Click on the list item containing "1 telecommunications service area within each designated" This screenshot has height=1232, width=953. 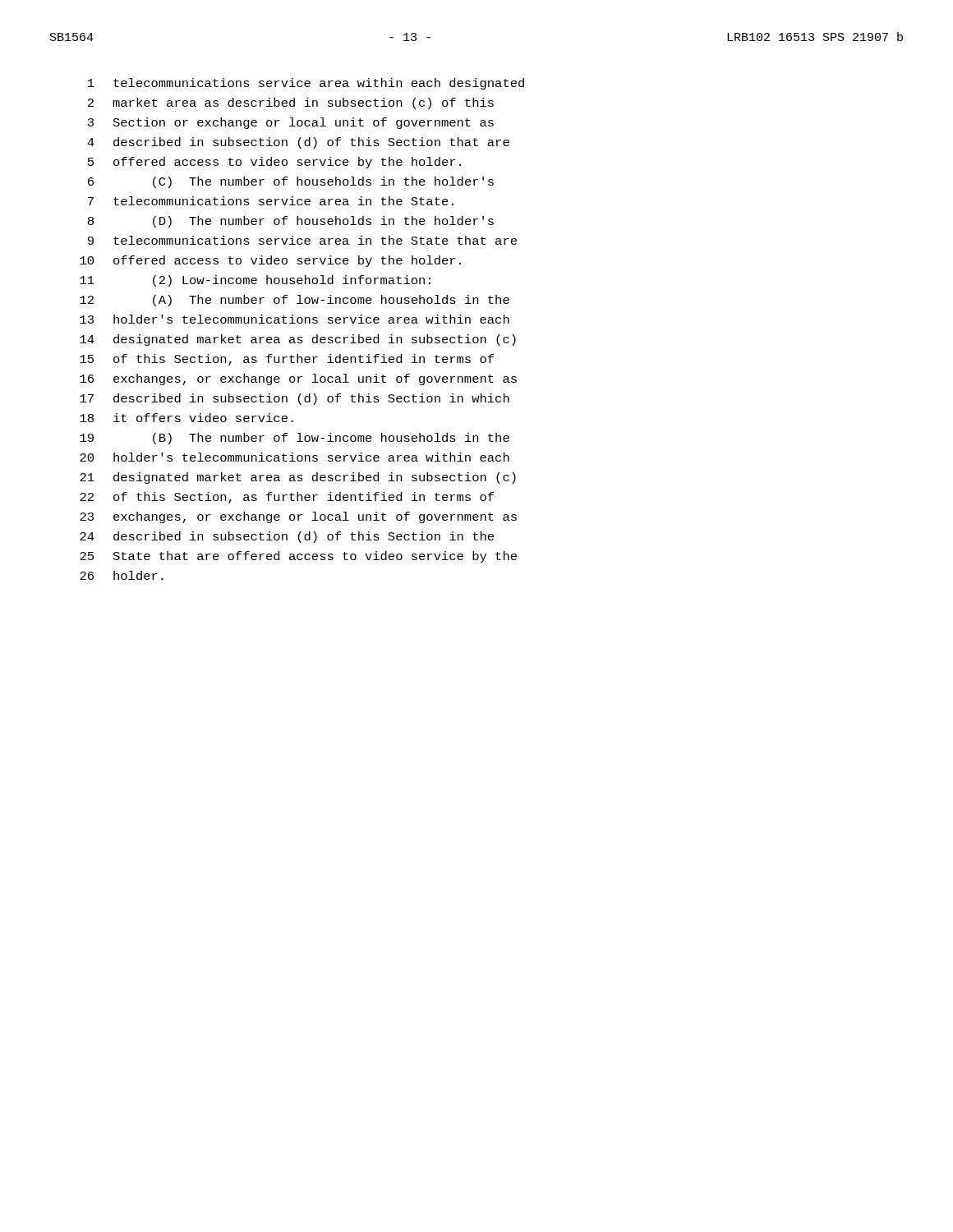click(476, 84)
